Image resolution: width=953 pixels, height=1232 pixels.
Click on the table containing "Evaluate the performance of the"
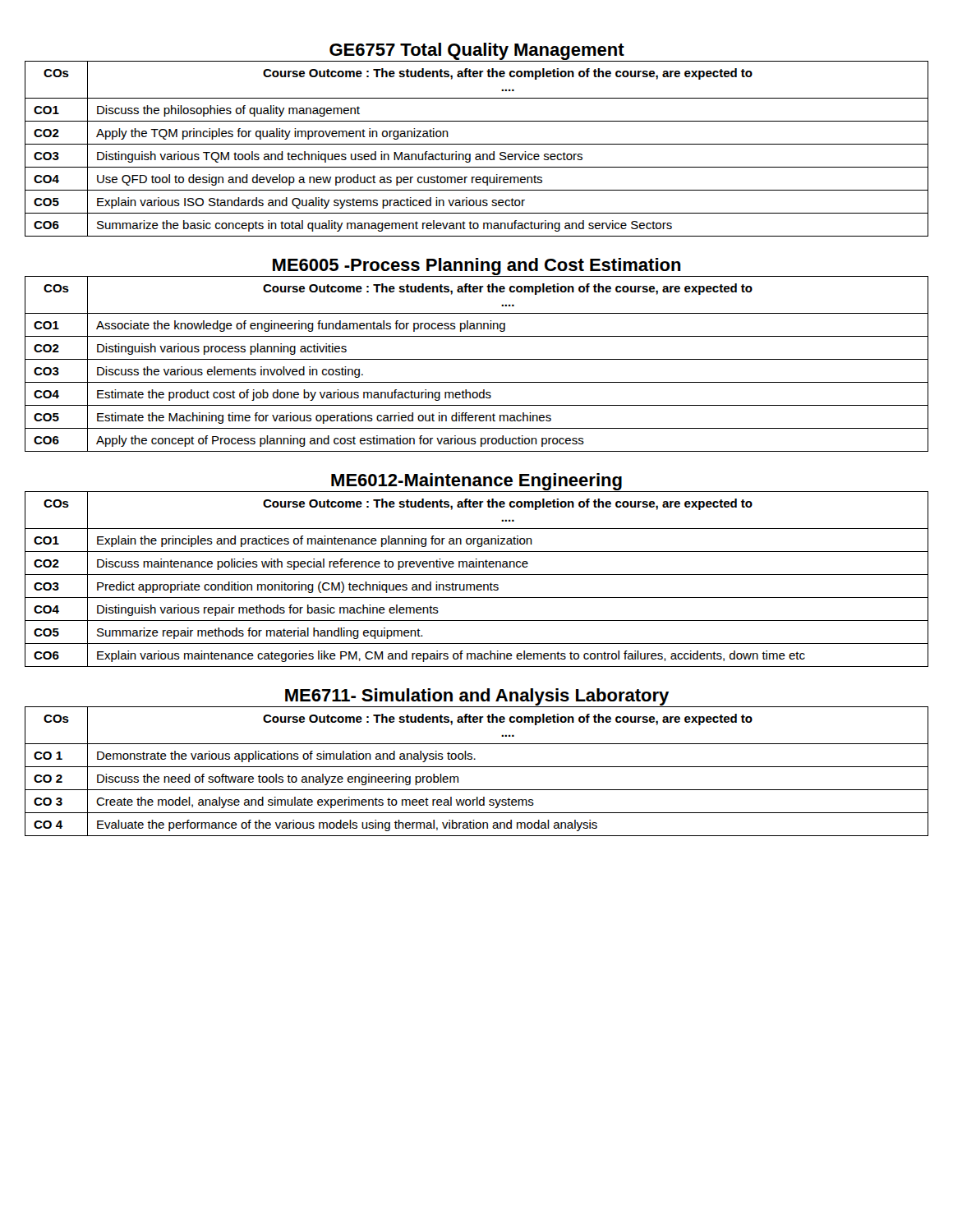[476, 771]
